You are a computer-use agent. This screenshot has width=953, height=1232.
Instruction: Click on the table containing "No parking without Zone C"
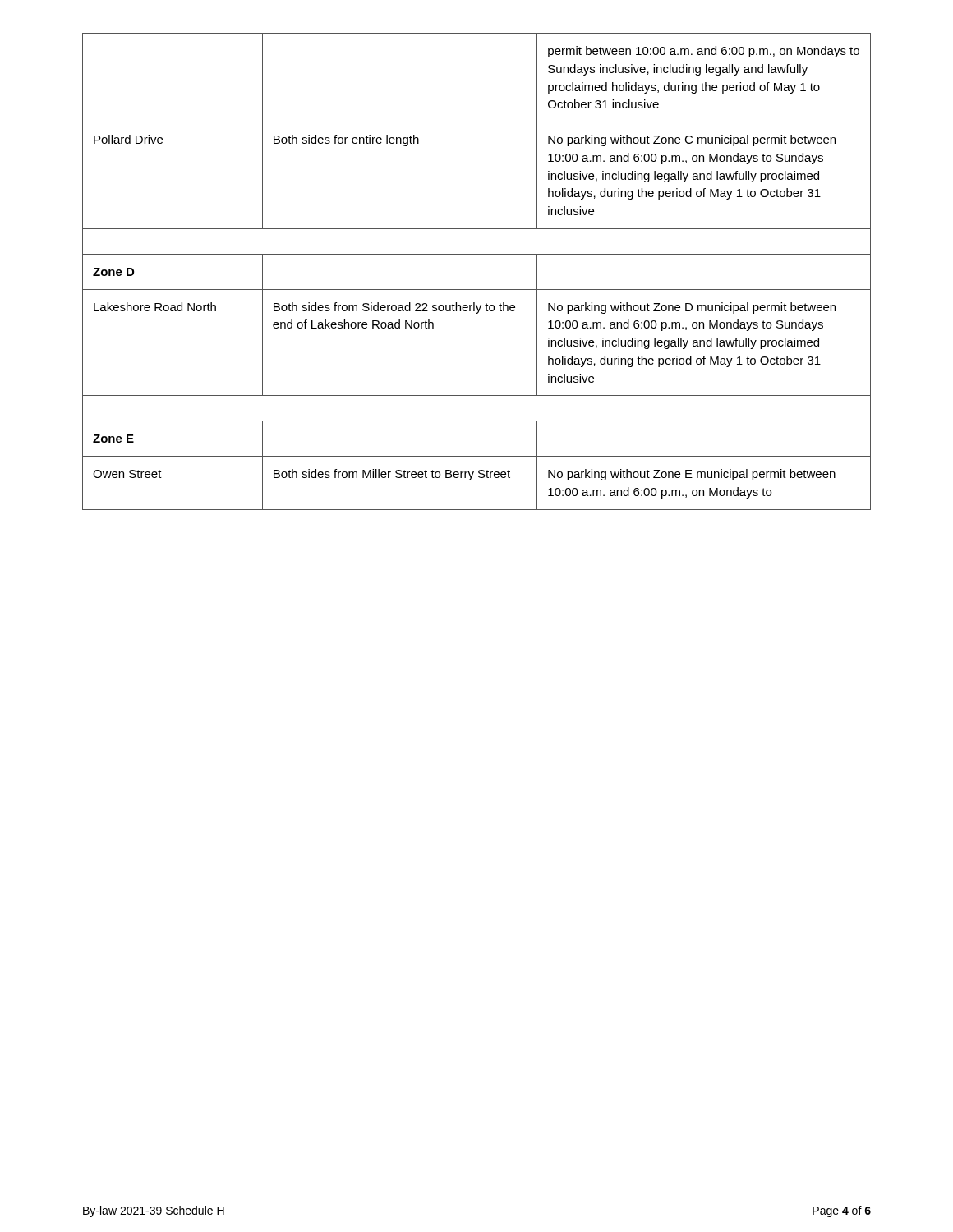476,271
